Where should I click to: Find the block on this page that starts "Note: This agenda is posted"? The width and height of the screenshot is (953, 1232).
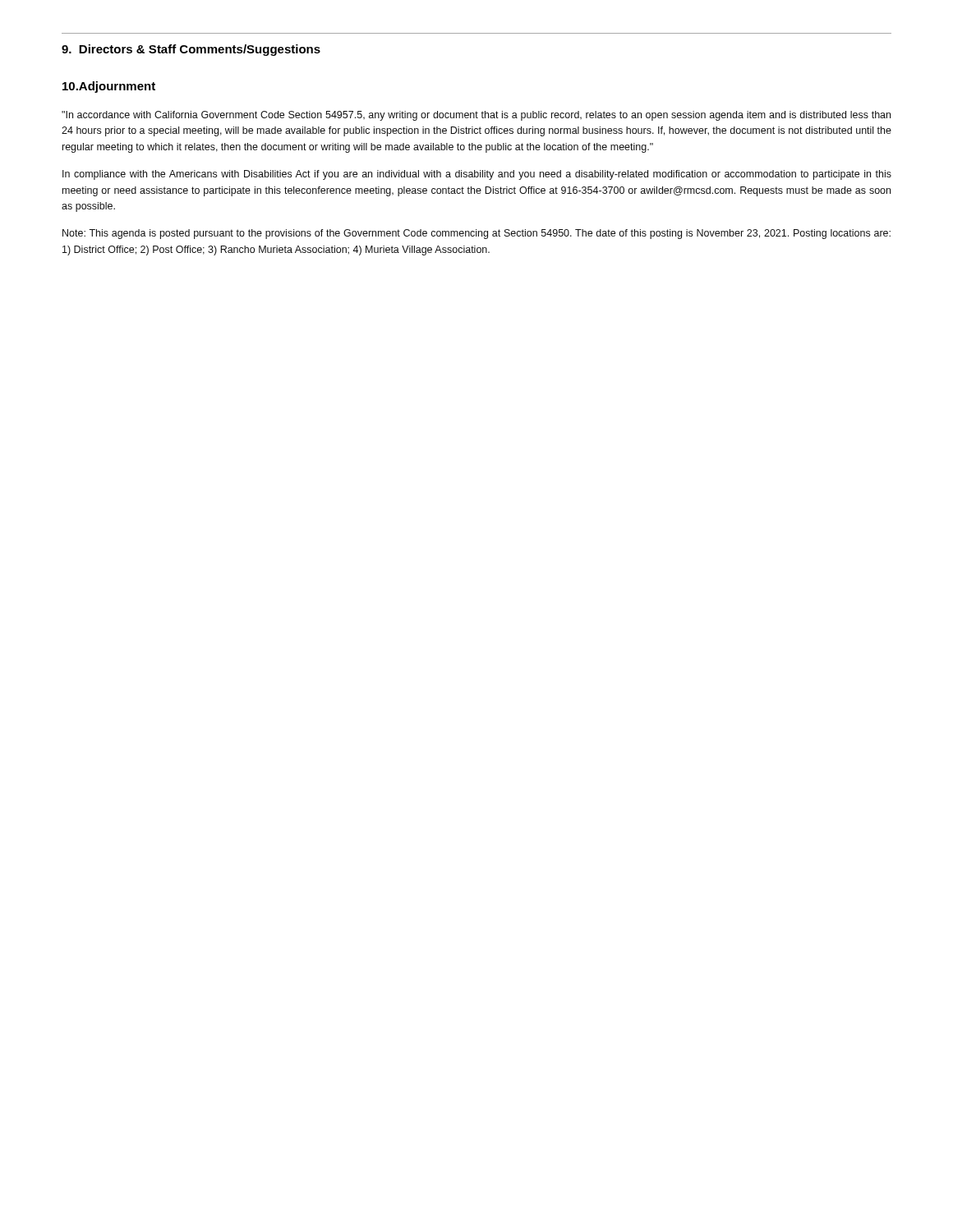click(x=476, y=241)
